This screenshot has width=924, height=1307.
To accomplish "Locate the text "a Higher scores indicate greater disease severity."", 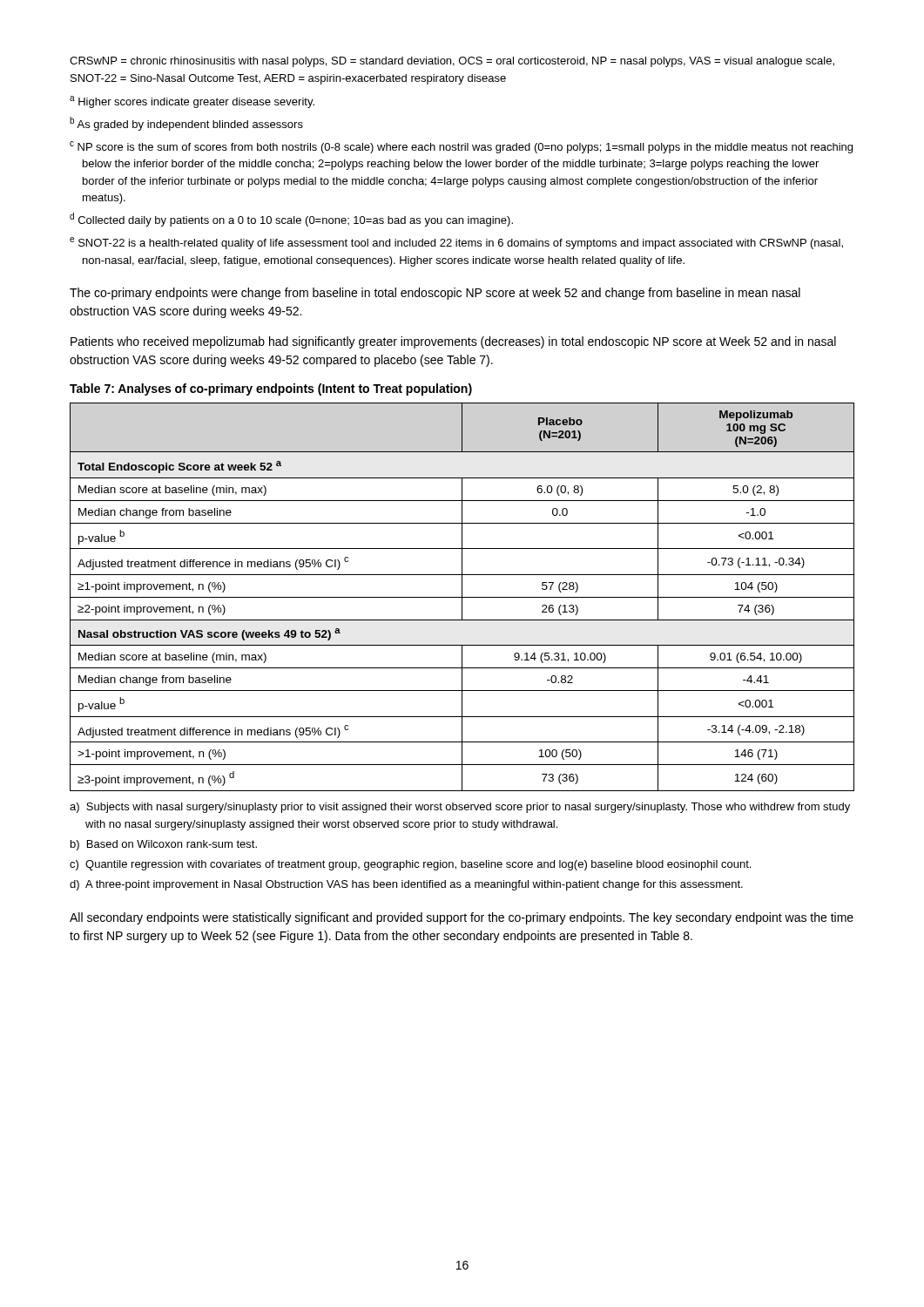I will (x=192, y=101).
